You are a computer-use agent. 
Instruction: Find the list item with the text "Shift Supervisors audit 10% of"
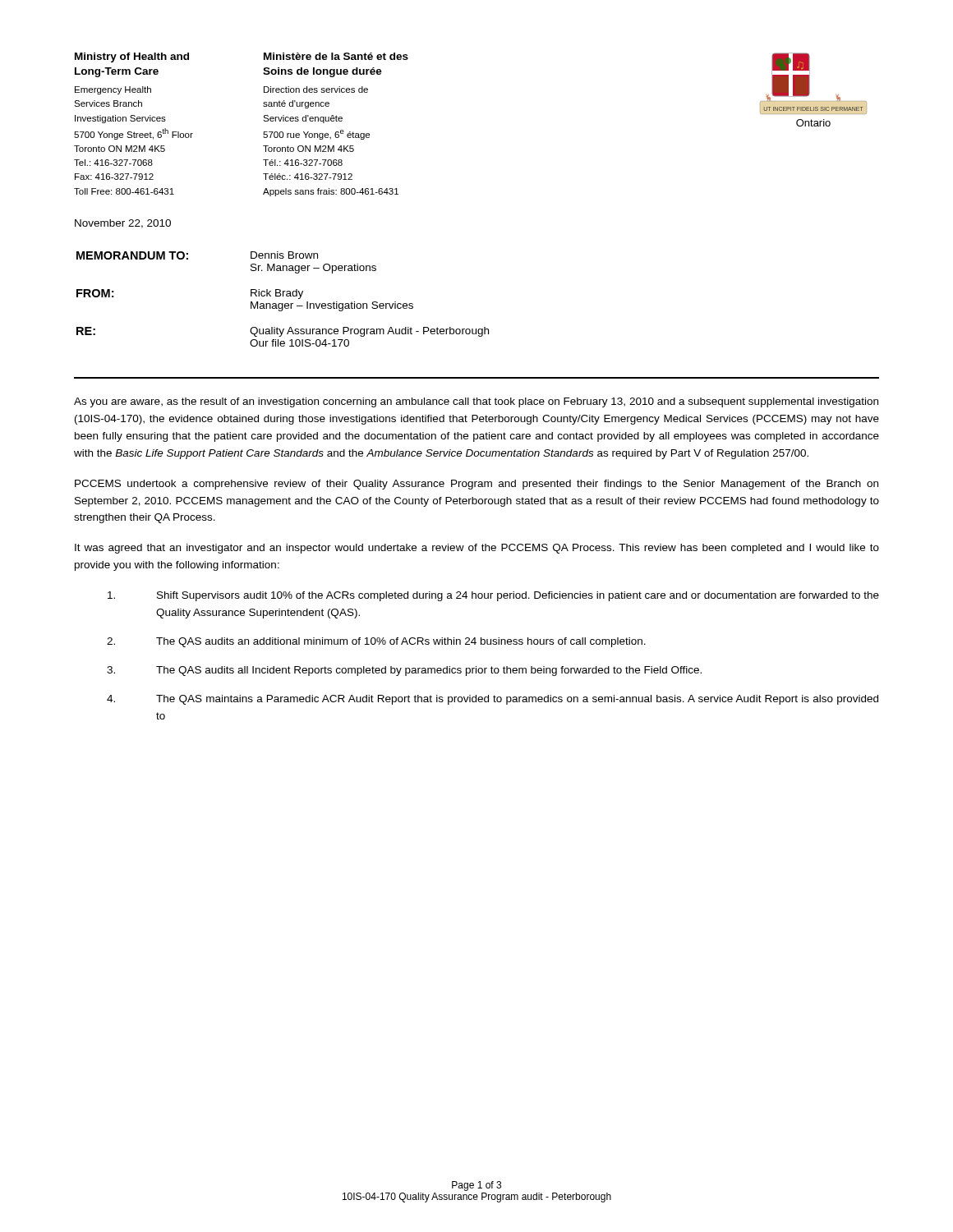(x=476, y=605)
